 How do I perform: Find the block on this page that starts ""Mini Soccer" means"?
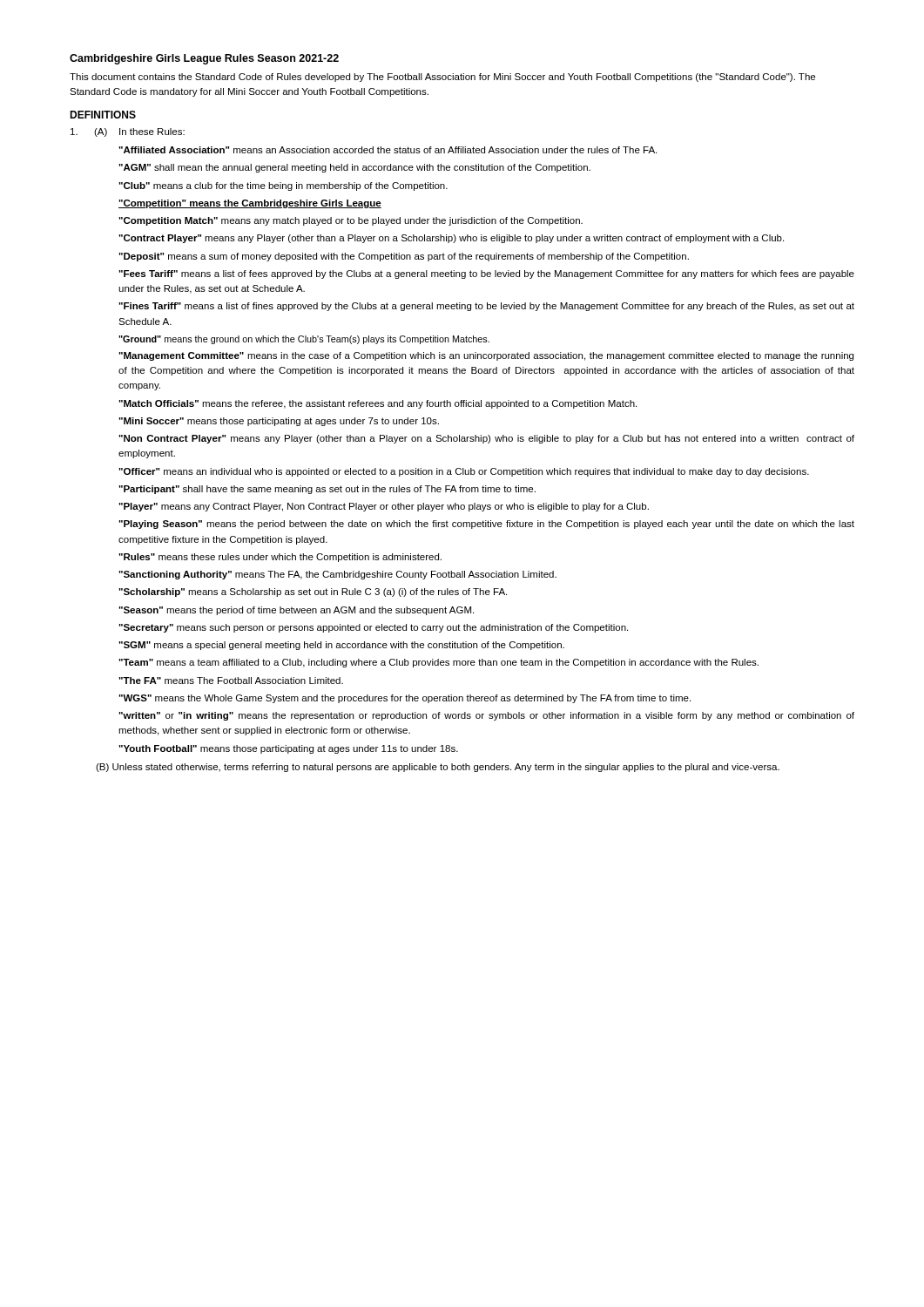279,421
